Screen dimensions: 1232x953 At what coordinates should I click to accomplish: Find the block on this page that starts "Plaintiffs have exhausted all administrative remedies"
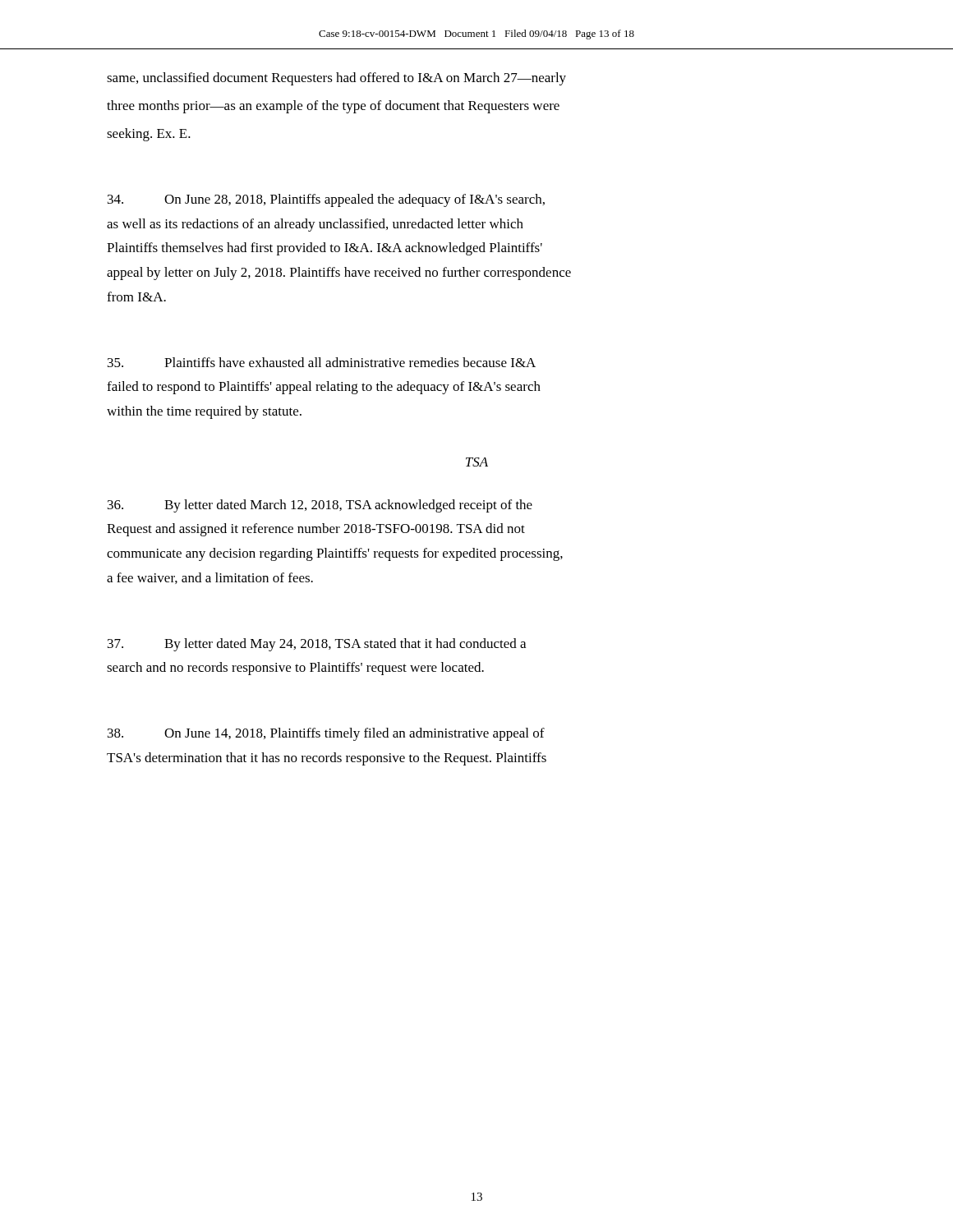coord(476,387)
